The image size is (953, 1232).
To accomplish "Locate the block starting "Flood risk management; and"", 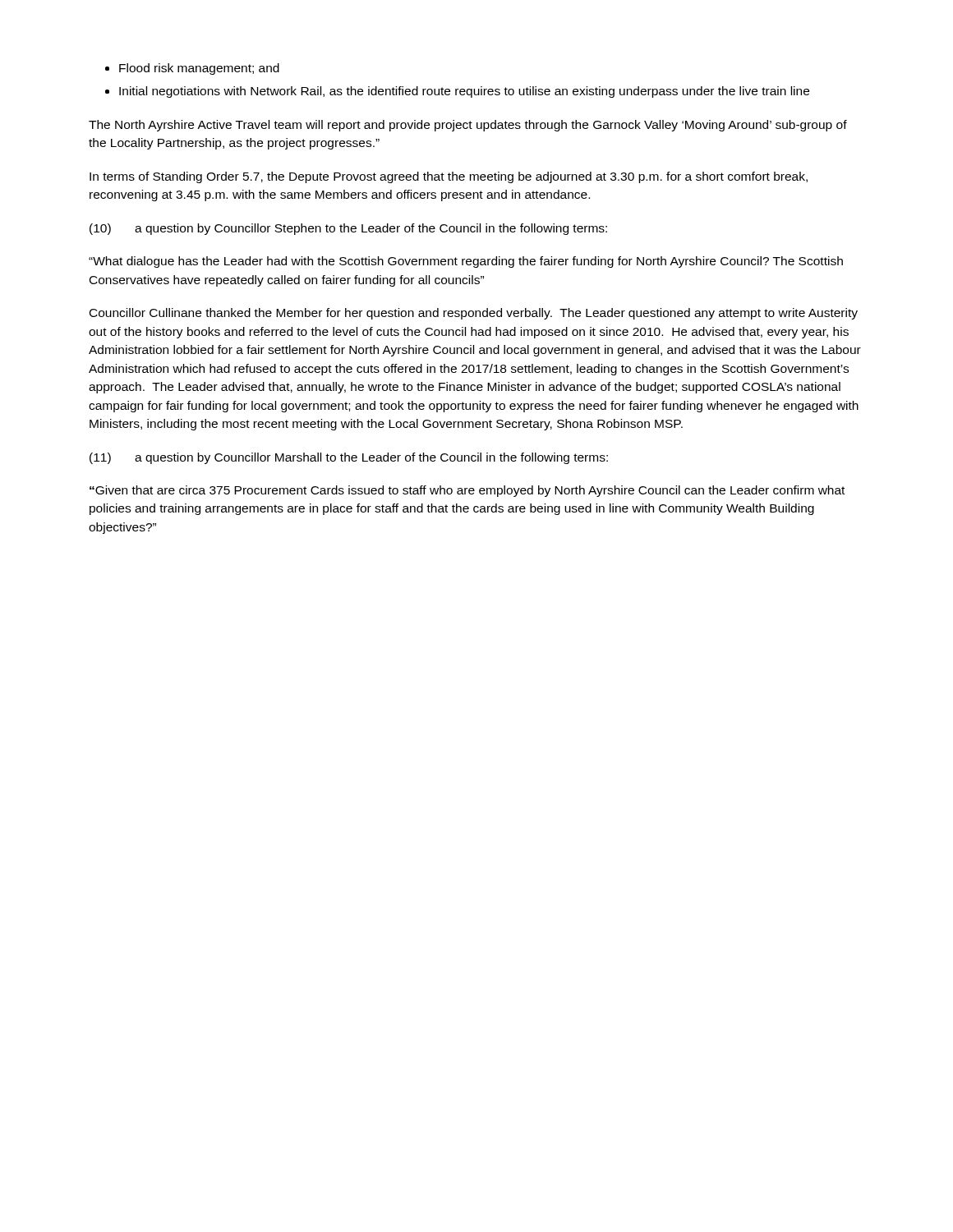I will click(199, 69).
